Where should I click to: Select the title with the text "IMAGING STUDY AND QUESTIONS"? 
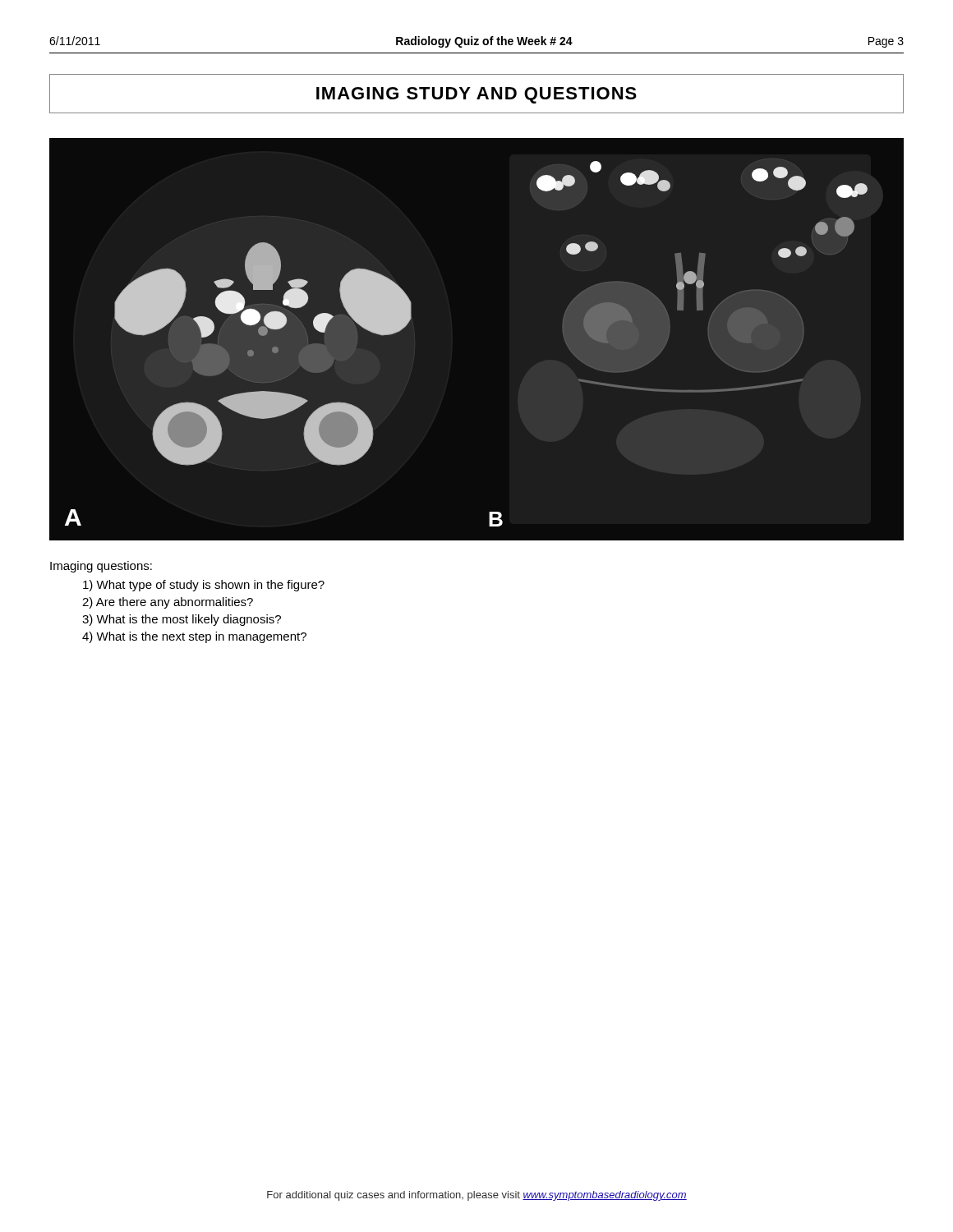[x=476, y=93]
